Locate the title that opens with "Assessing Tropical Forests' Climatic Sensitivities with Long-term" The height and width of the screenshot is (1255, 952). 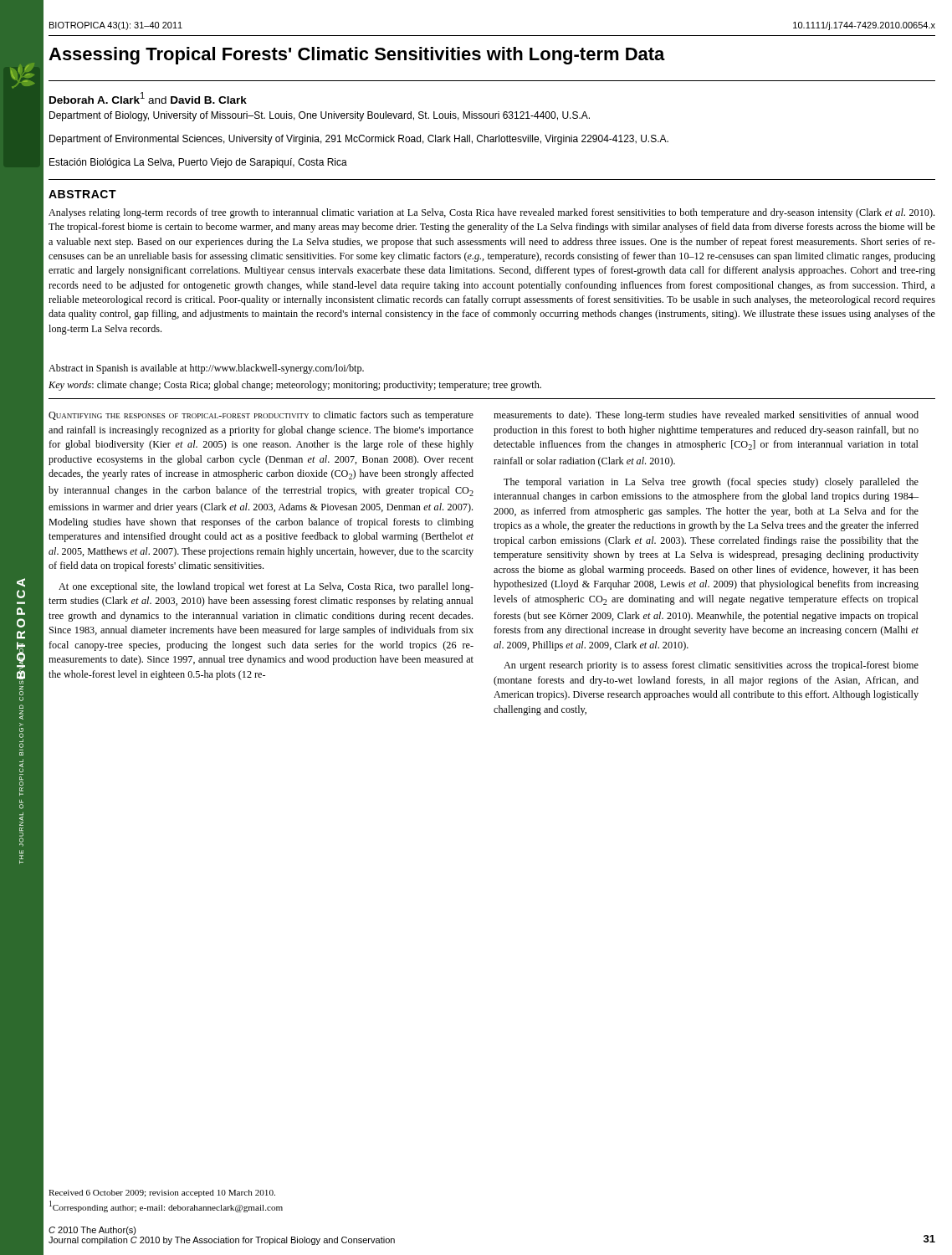[492, 55]
